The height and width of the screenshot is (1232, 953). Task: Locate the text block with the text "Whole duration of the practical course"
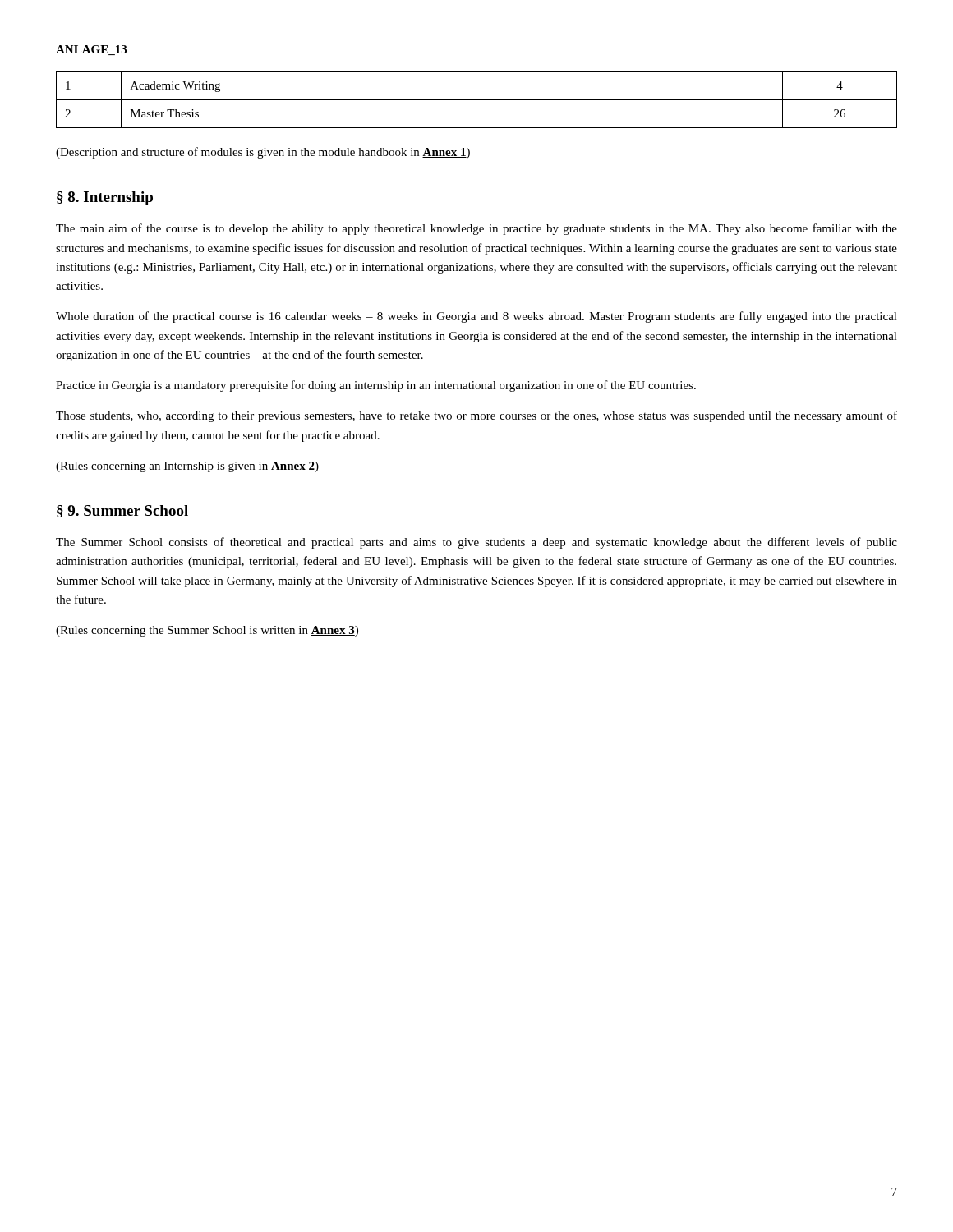pos(476,336)
